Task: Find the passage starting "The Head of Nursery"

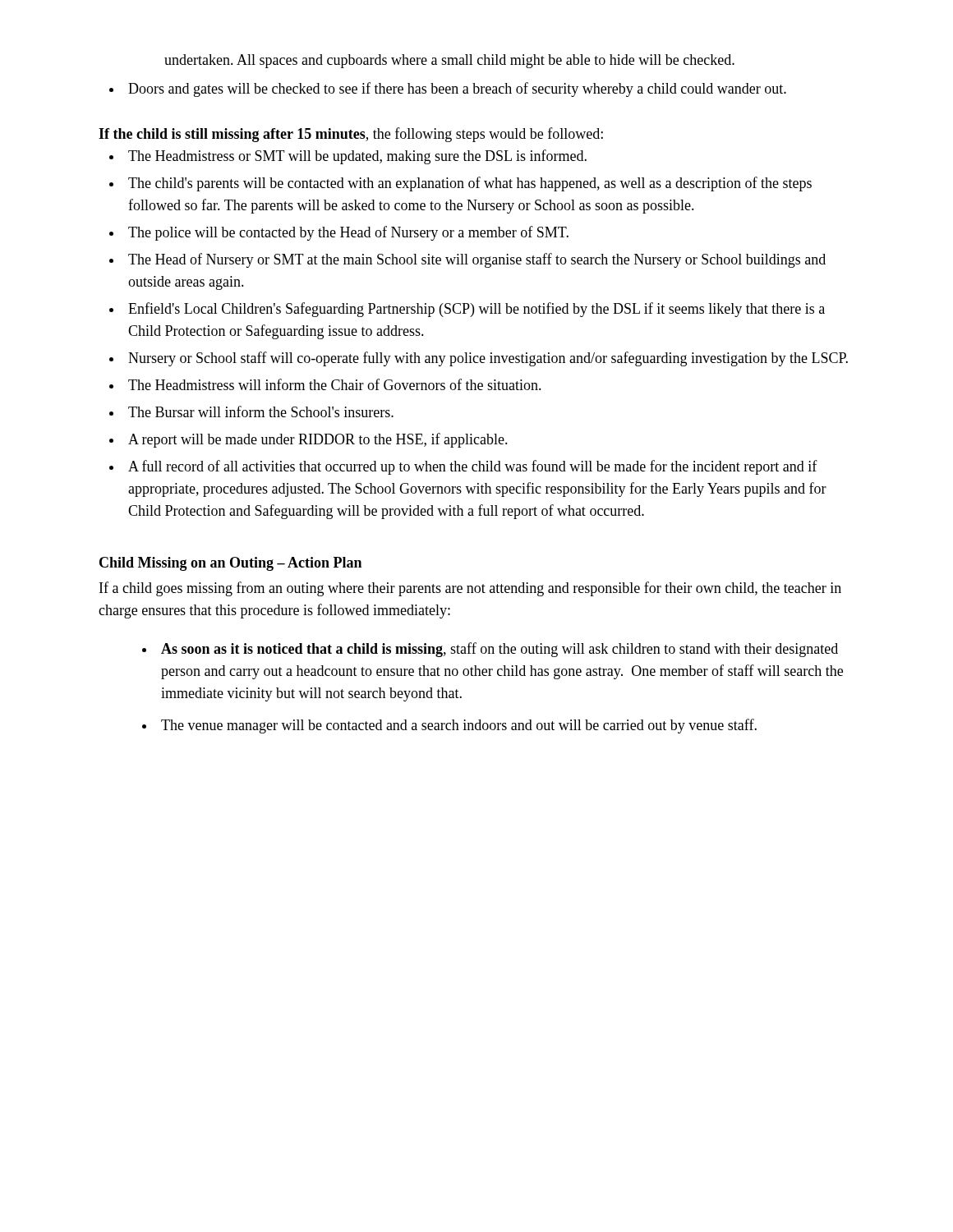Action: 477,271
